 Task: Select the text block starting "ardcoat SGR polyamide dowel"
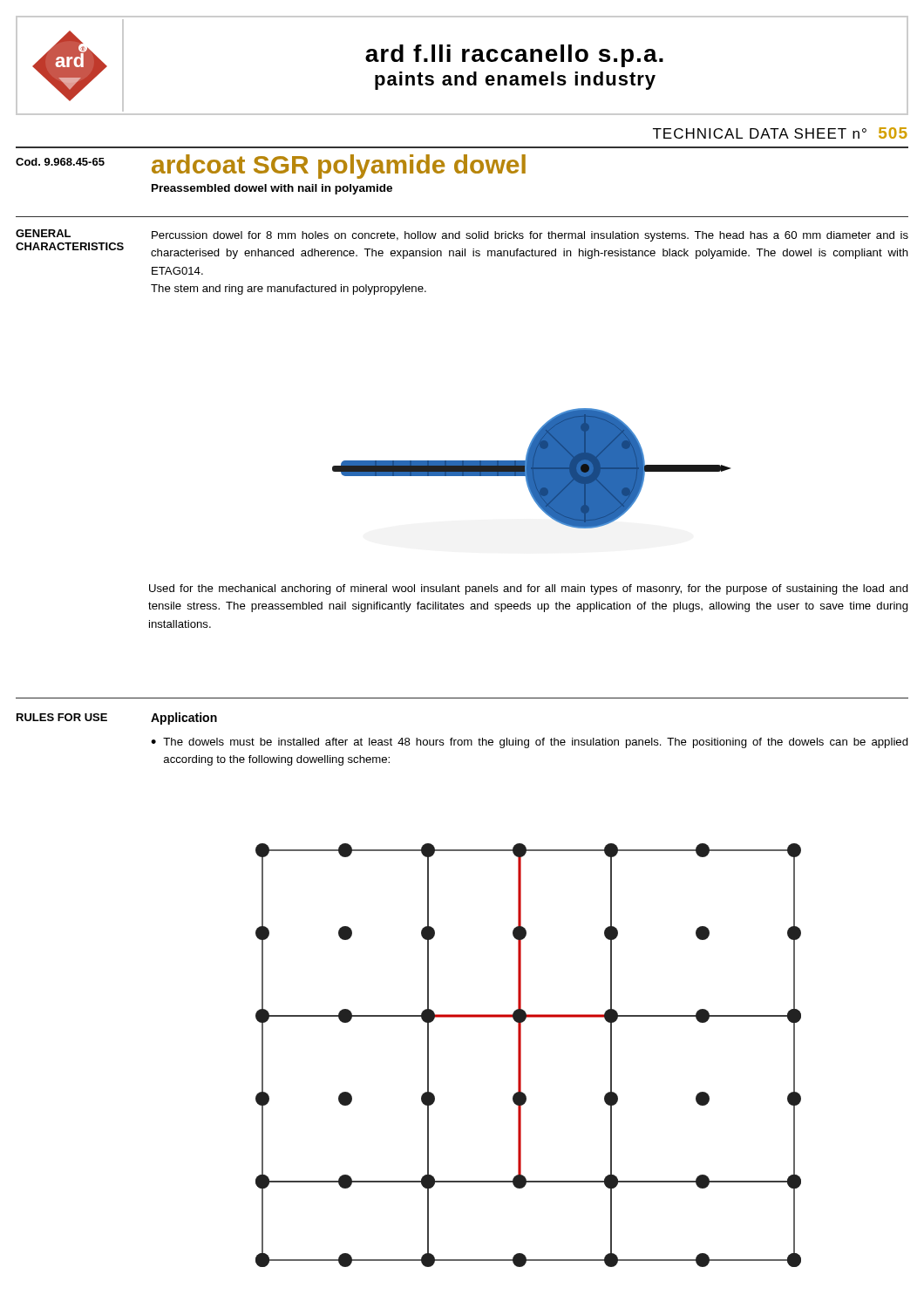pos(339,164)
